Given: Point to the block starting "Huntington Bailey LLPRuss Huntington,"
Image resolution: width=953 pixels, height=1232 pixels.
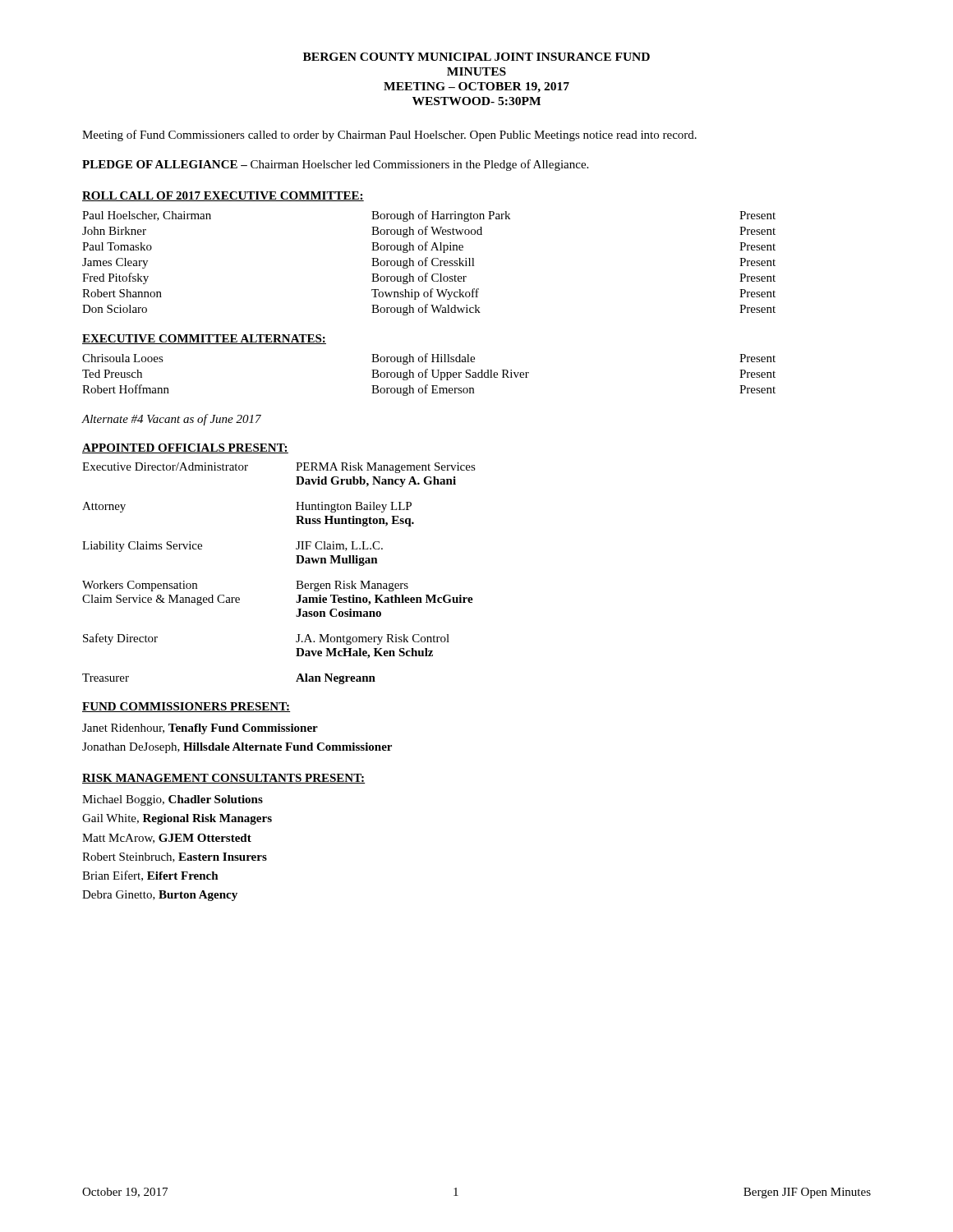Looking at the screenshot, I should (x=355, y=513).
